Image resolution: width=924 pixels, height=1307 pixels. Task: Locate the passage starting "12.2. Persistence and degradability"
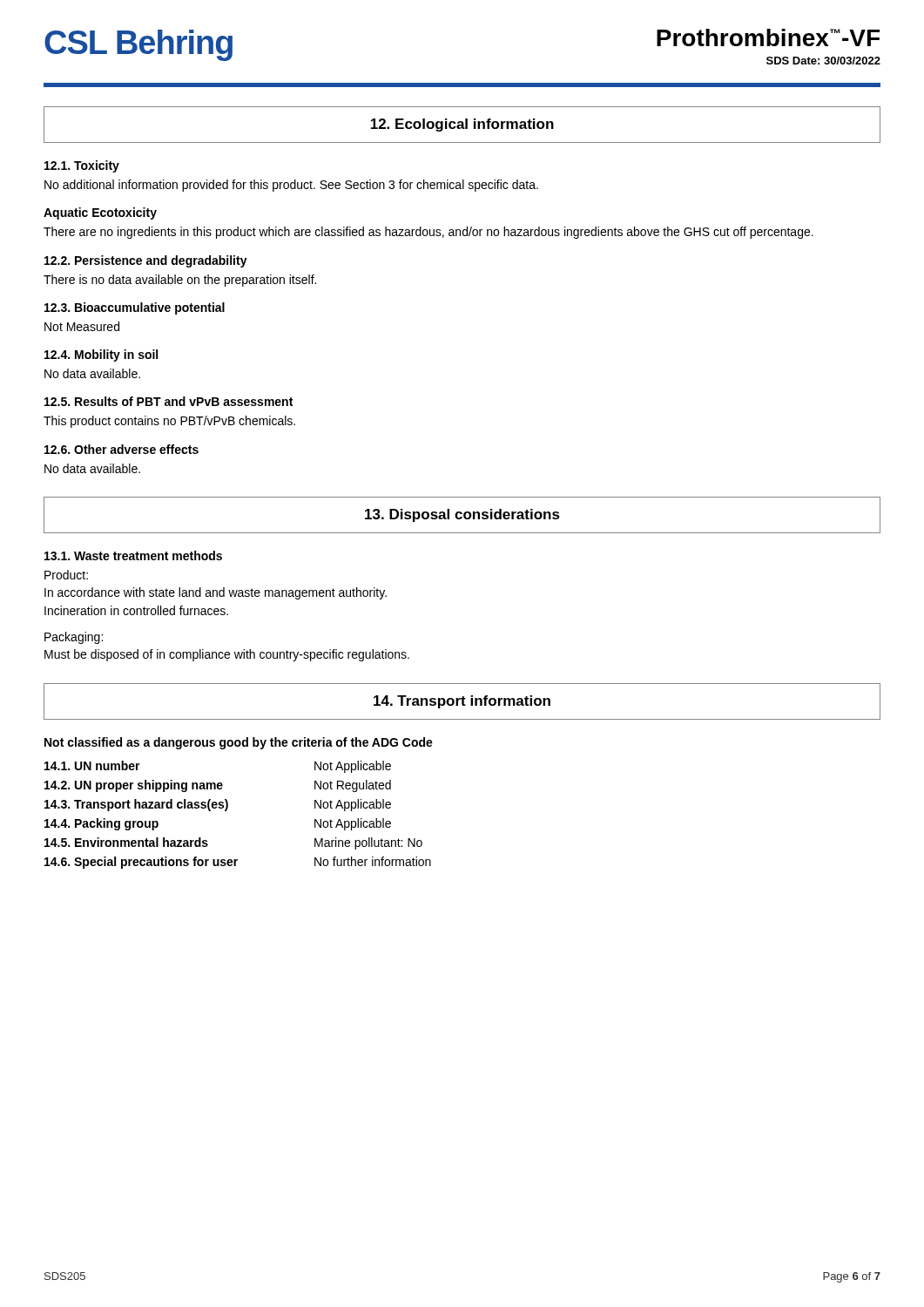tap(146, 261)
